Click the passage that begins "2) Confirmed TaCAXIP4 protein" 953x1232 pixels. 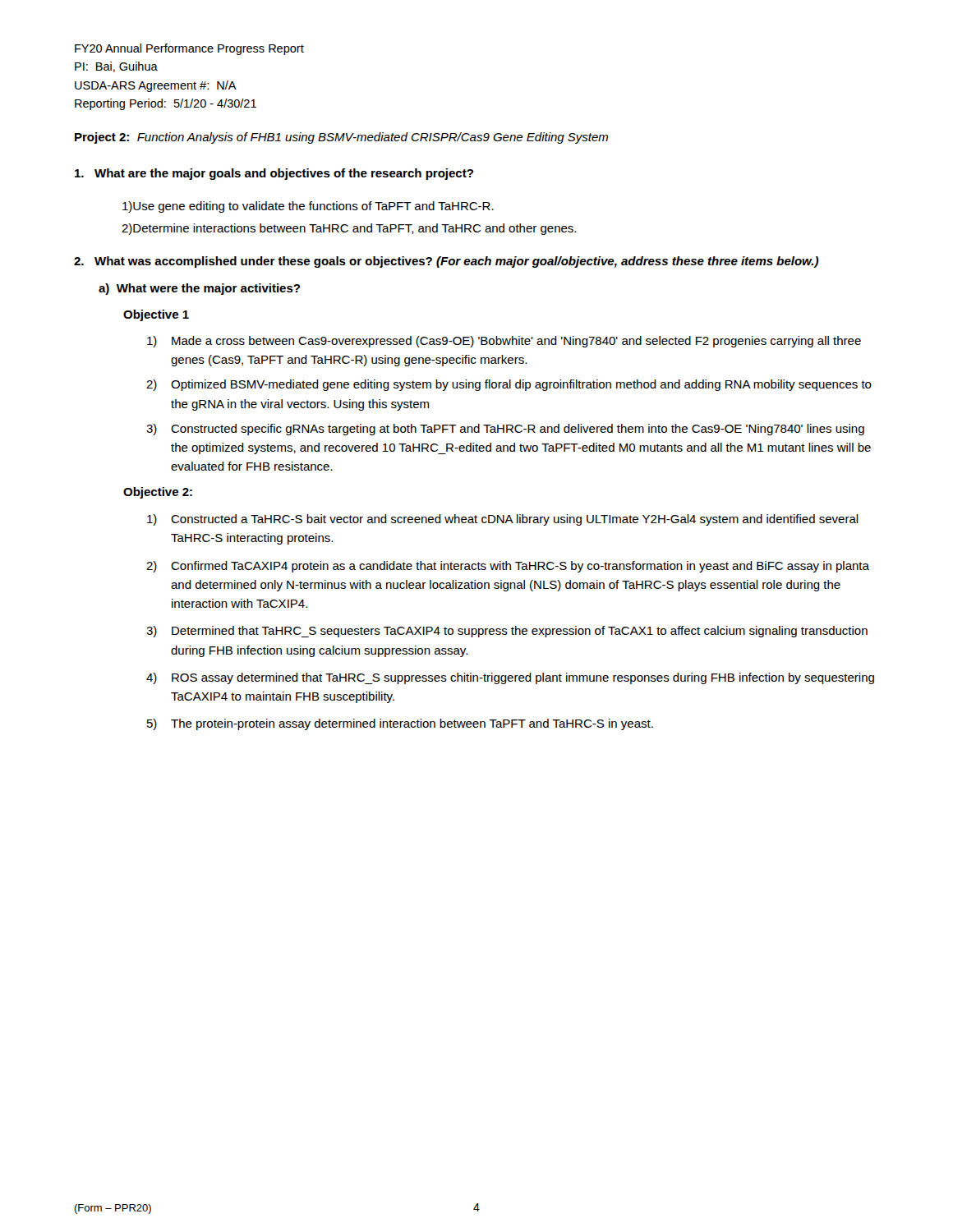(x=513, y=584)
